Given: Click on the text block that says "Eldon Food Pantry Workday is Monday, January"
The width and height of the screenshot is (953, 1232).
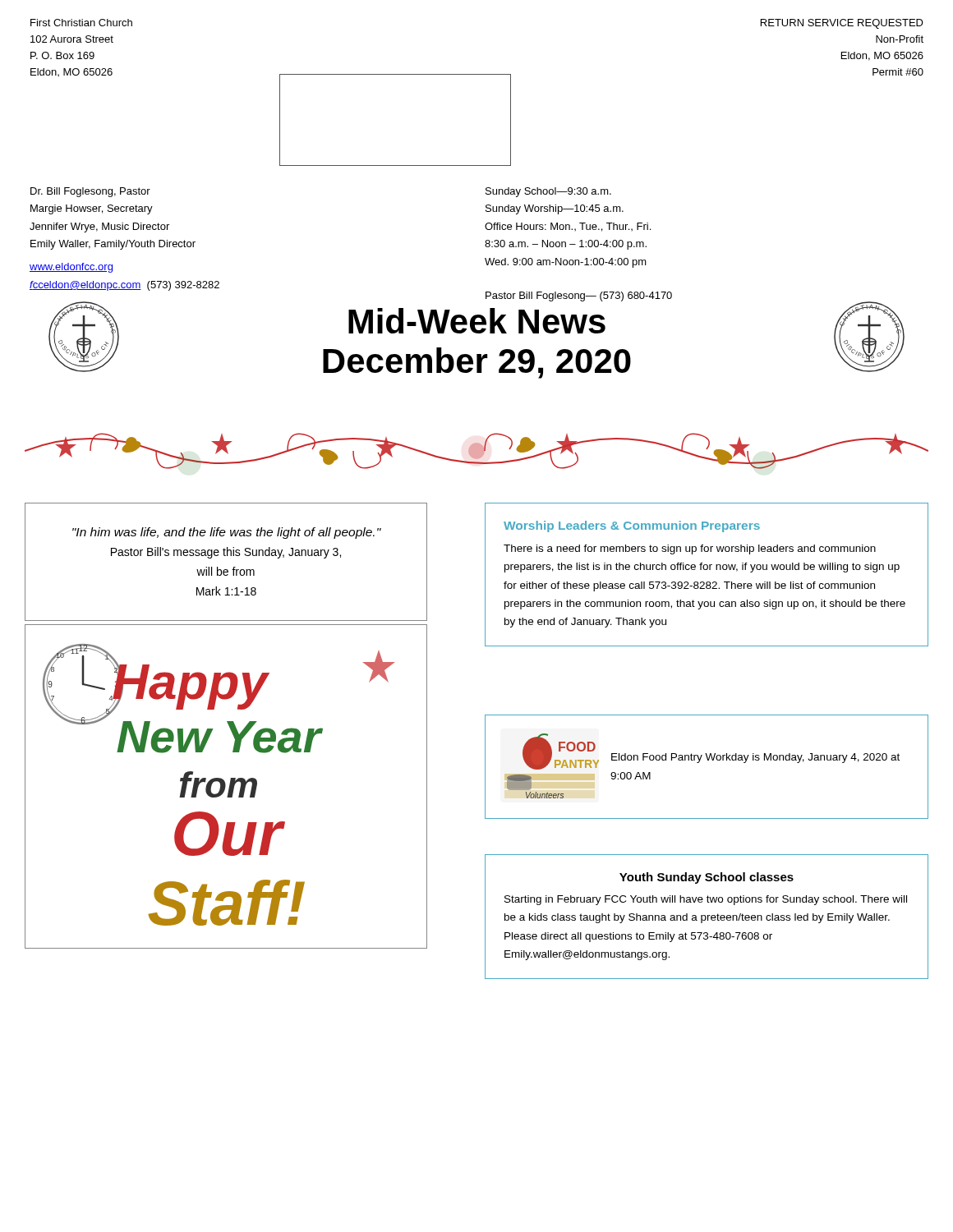Looking at the screenshot, I should click(755, 766).
